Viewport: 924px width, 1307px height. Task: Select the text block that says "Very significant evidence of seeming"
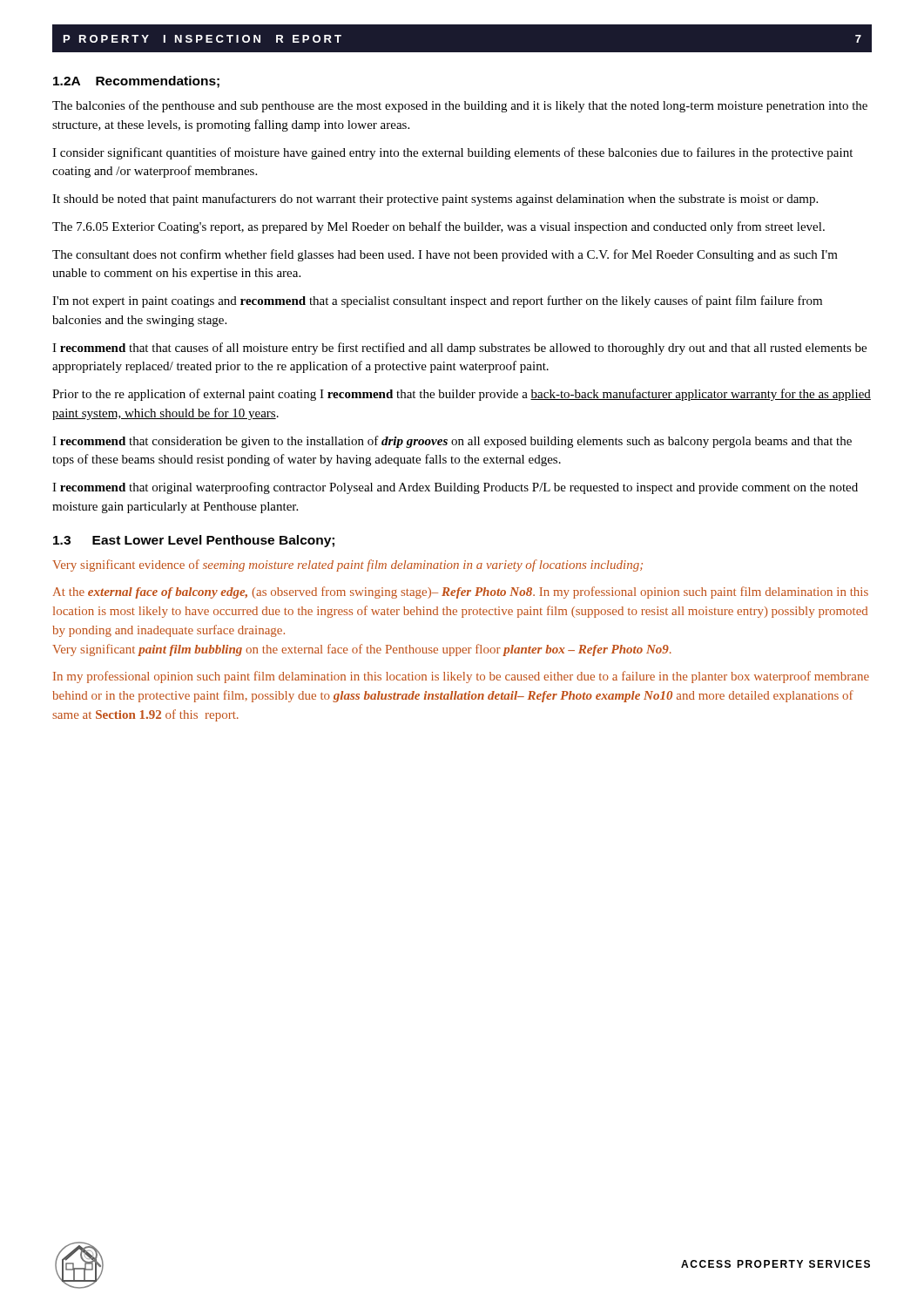pyautogui.click(x=348, y=564)
